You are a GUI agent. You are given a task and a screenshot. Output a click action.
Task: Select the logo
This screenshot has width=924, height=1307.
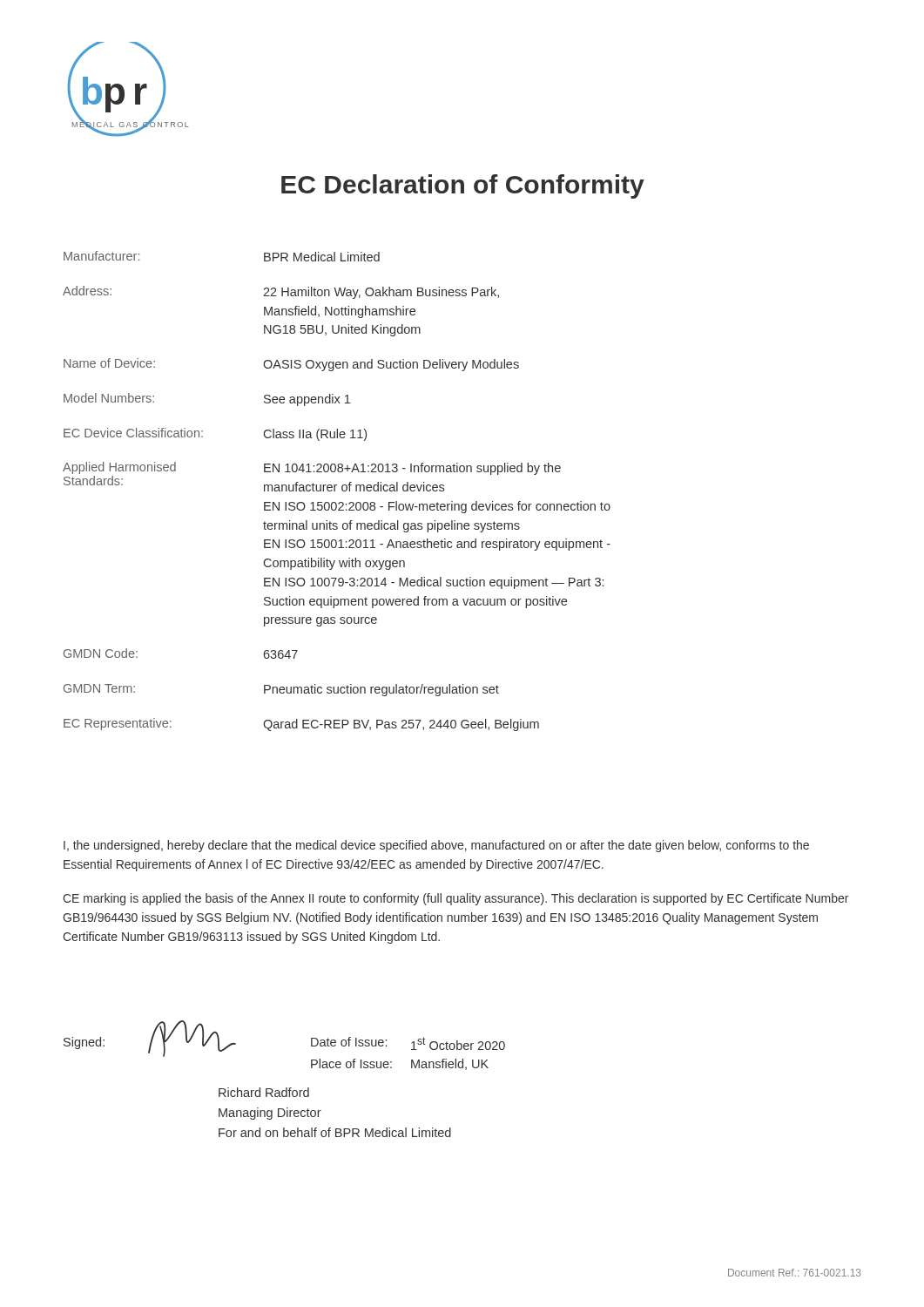click(x=132, y=94)
